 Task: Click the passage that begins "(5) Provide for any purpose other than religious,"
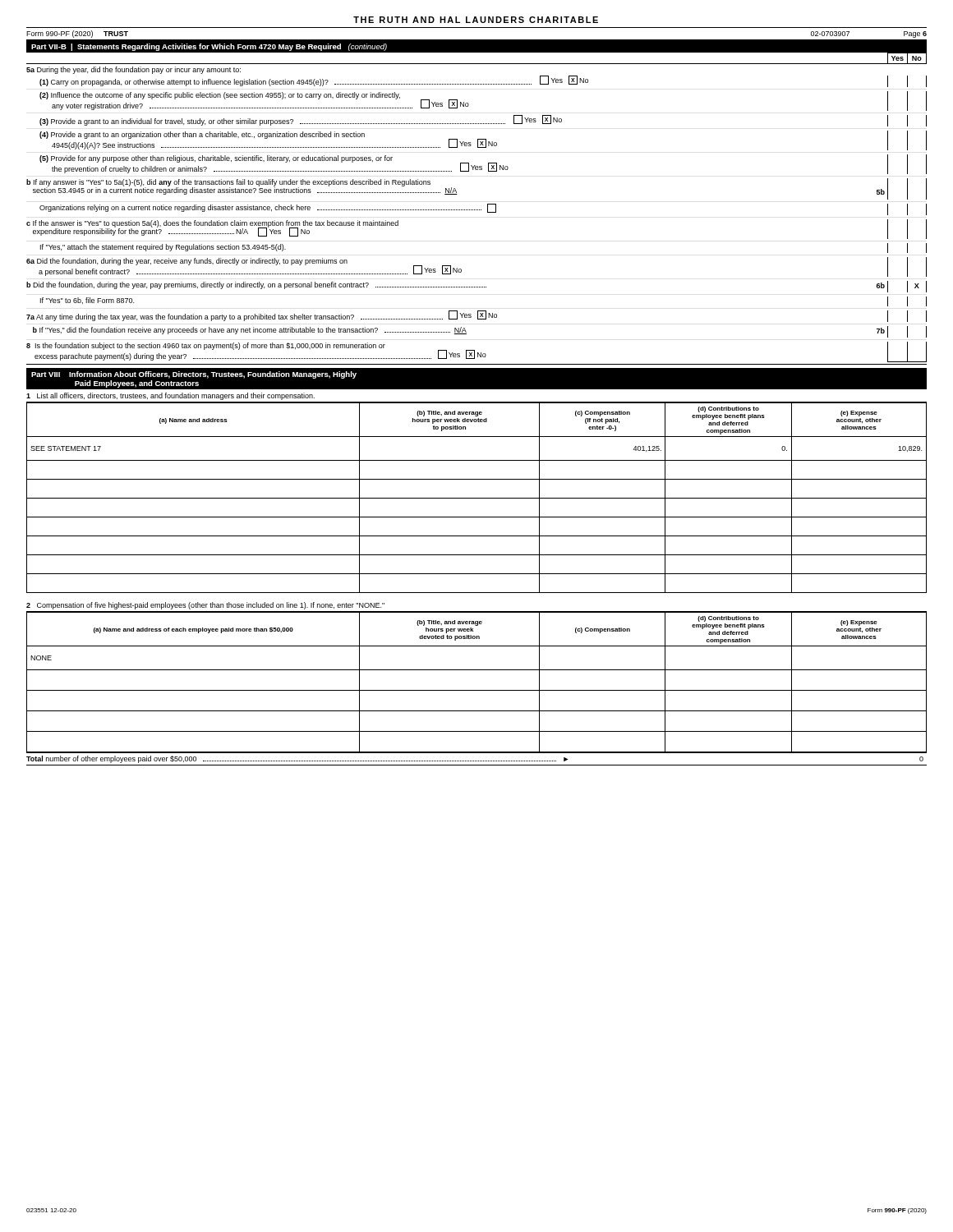click(x=476, y=164)
